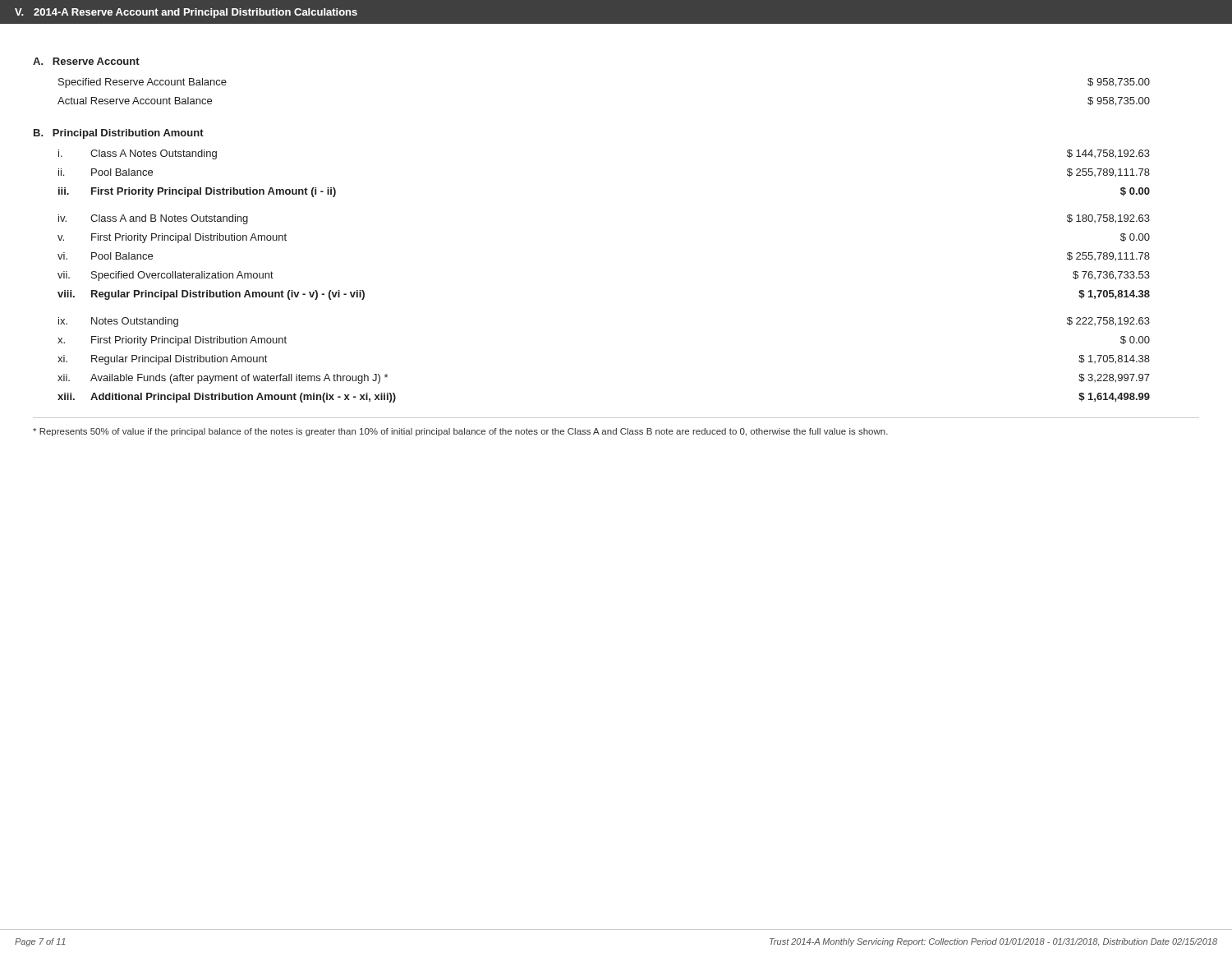Point to the block beginning "viii.Regular Principal Distribution Amount (iv -"
Image resolution: width=1232 pixels, height=953 pixels.
226,295
